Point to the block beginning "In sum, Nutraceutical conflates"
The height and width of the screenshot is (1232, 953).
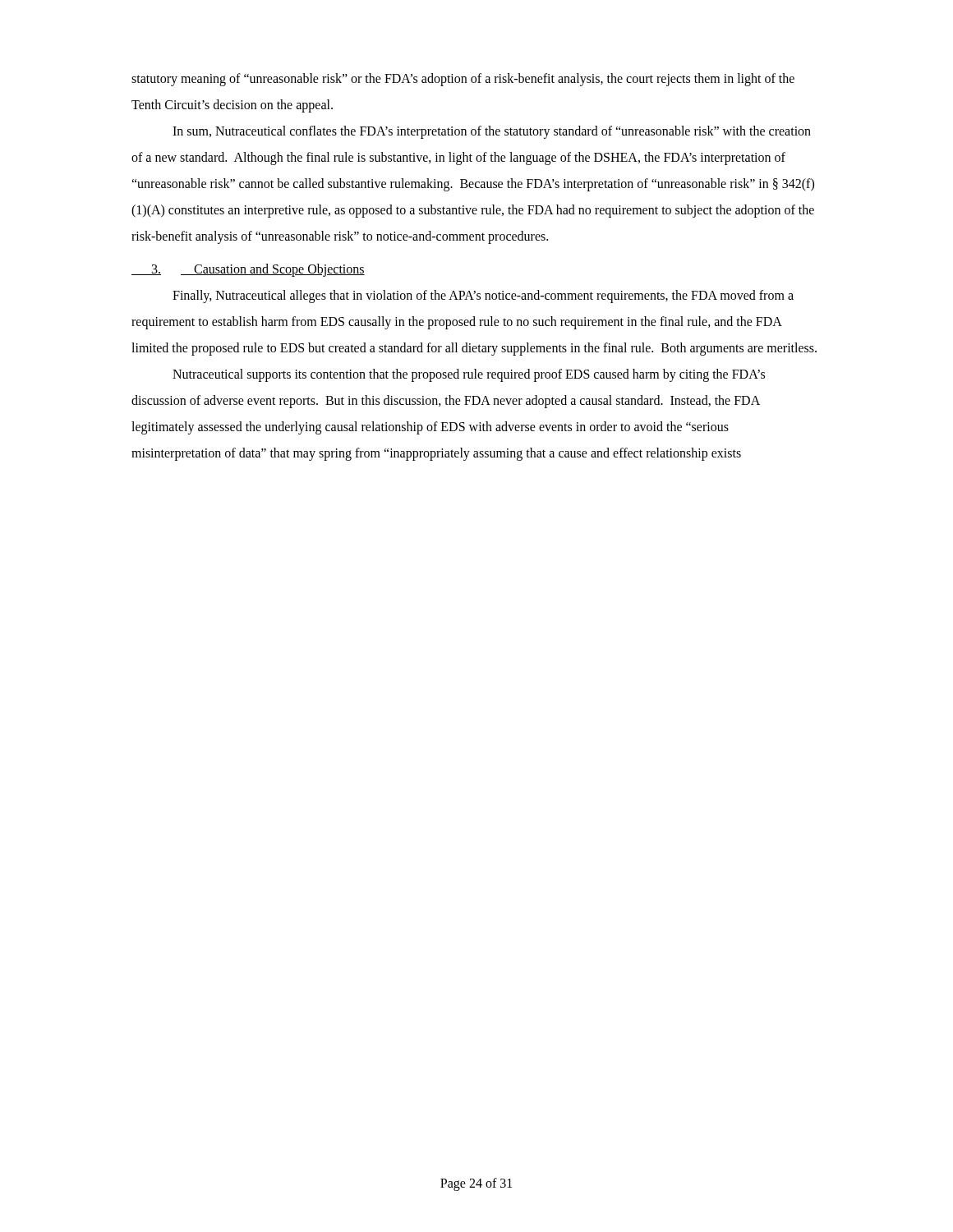476,184
